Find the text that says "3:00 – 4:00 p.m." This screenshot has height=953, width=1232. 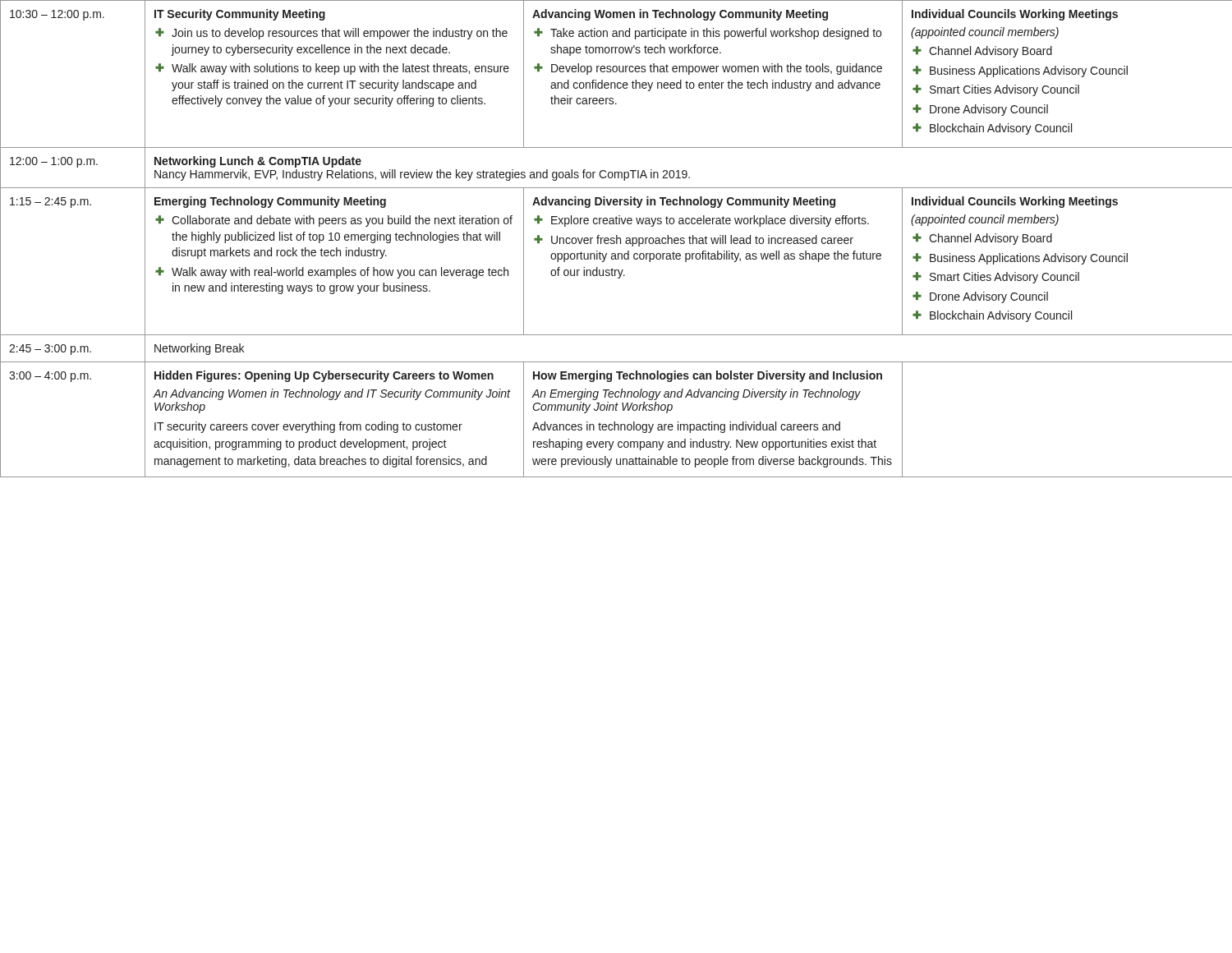[x=51, y=375]
